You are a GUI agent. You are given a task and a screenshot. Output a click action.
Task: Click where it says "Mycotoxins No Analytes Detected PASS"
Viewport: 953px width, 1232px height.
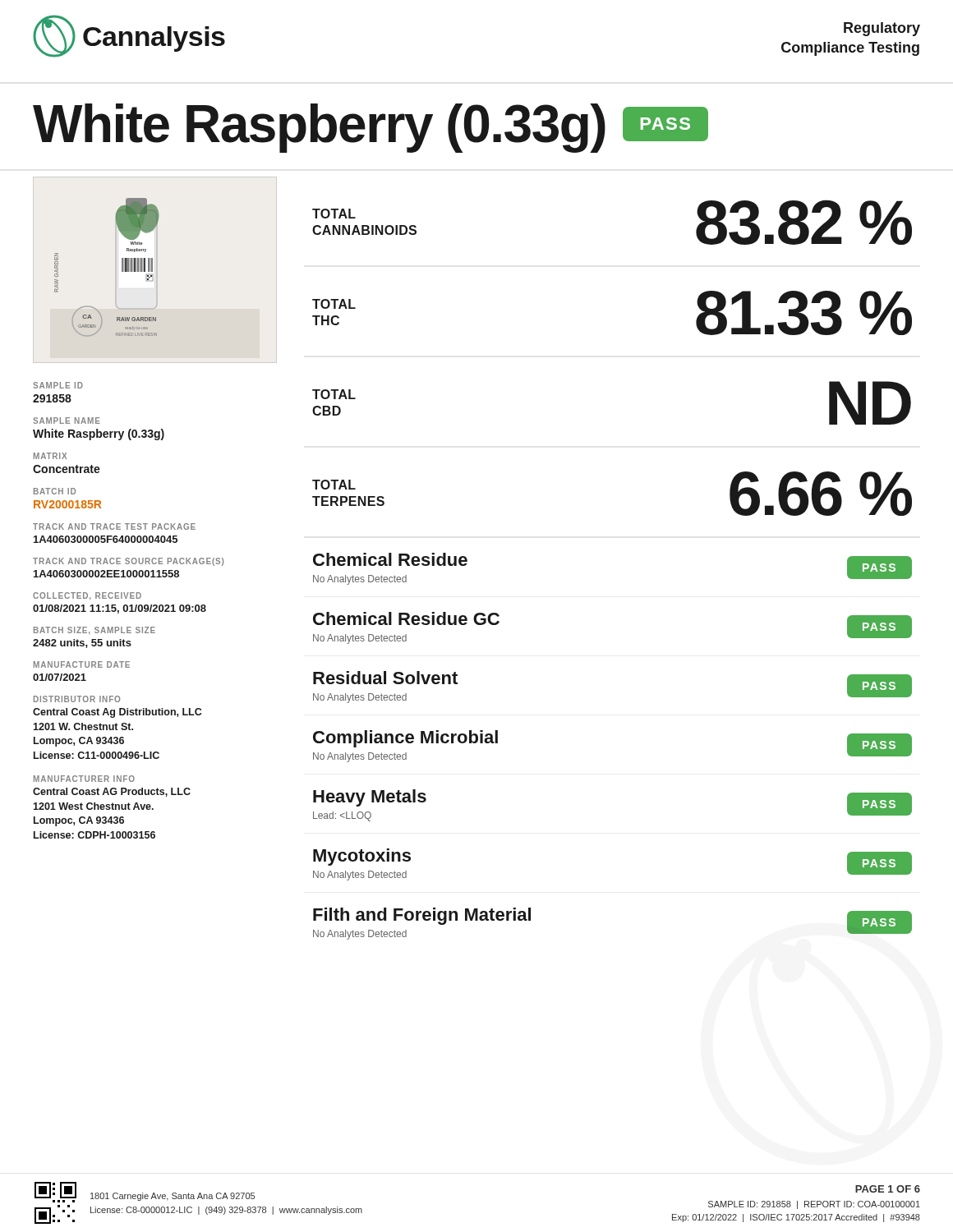(x=364, y=861)
